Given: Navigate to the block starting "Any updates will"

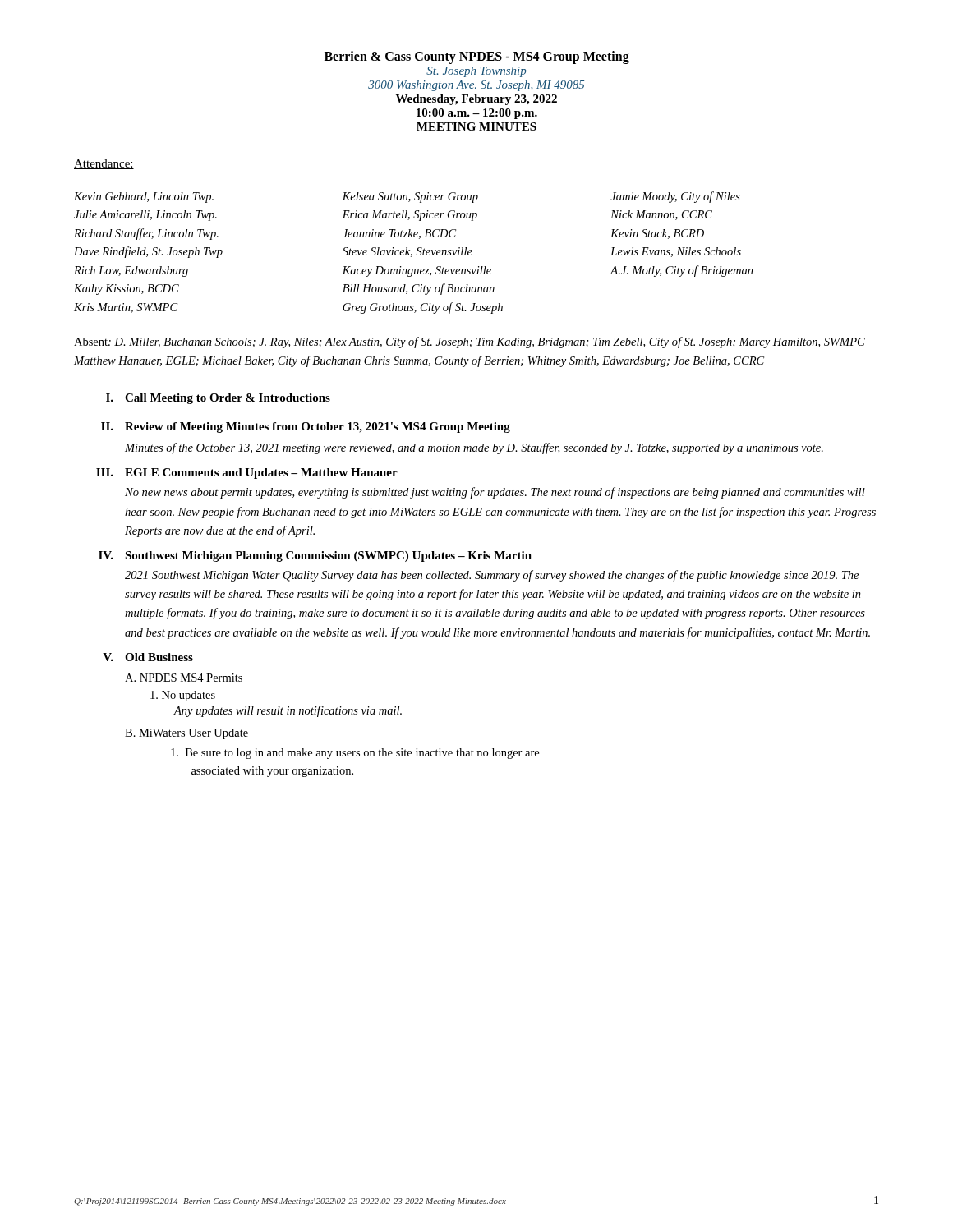Looking at the screenshot, I should click(288, 710).
